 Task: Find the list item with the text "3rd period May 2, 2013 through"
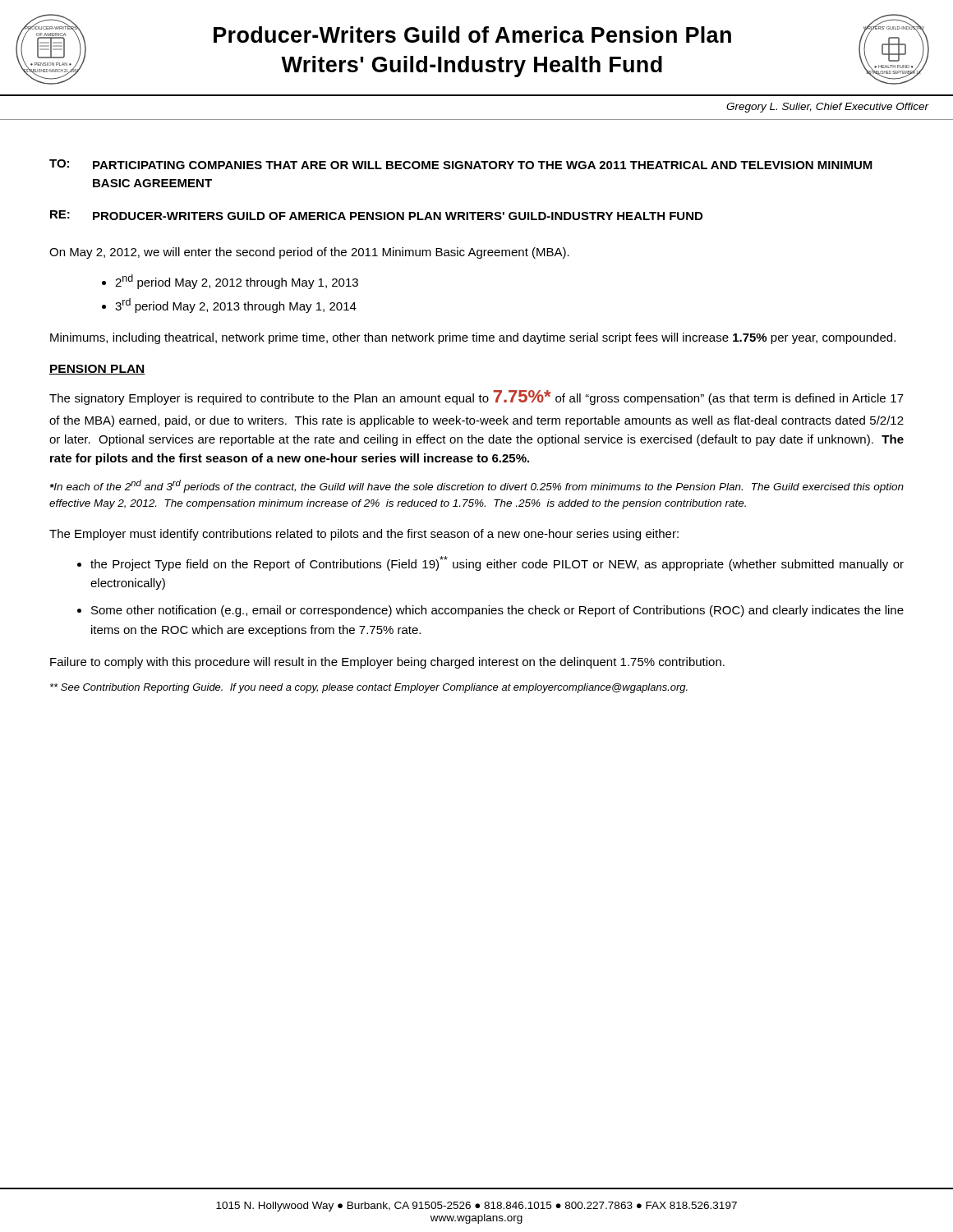pyautogui.click(x=236, y=304)
